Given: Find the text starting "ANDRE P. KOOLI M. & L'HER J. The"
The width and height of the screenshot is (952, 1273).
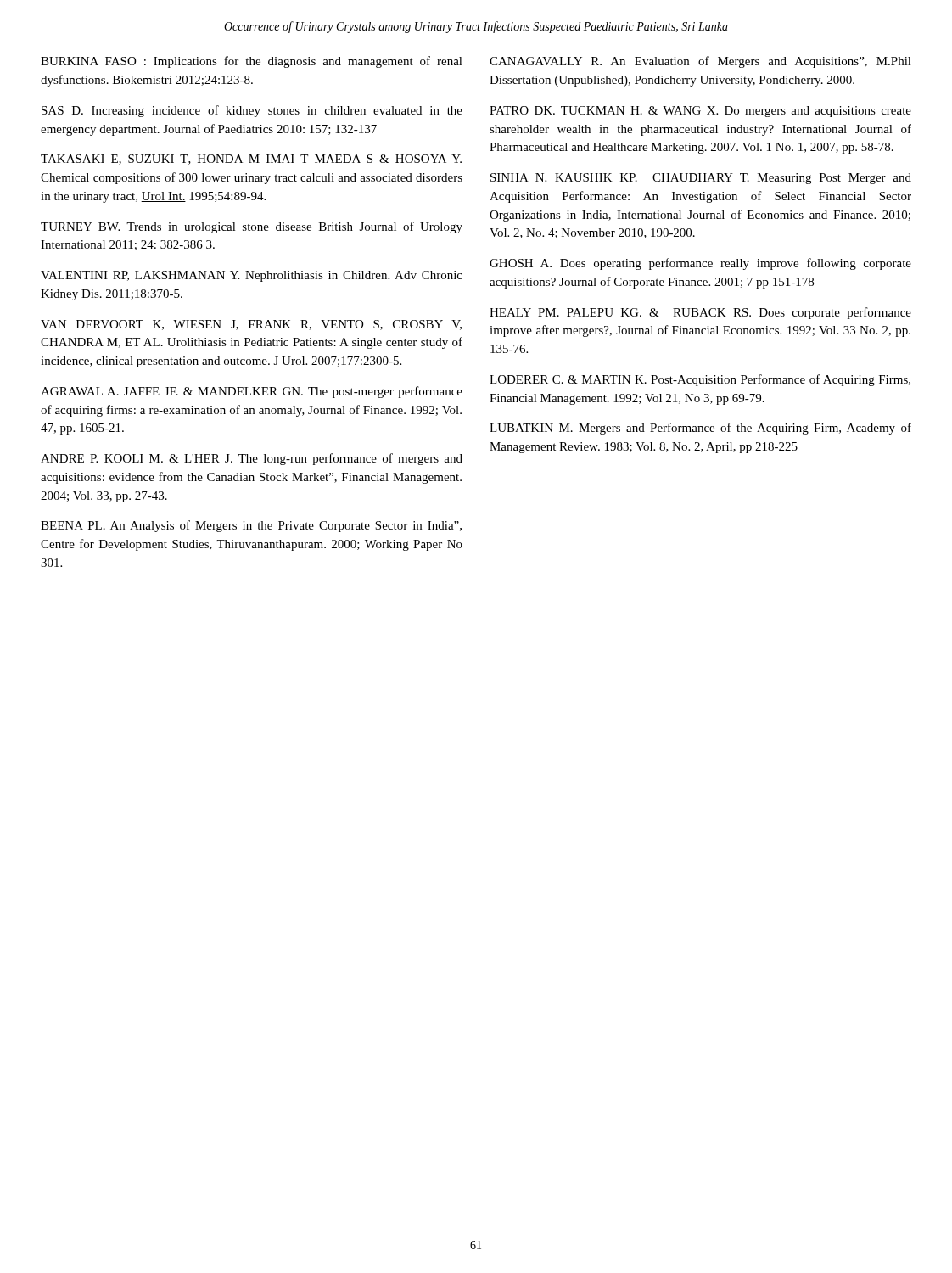Looking at the screenshot, I should [252, 477].
